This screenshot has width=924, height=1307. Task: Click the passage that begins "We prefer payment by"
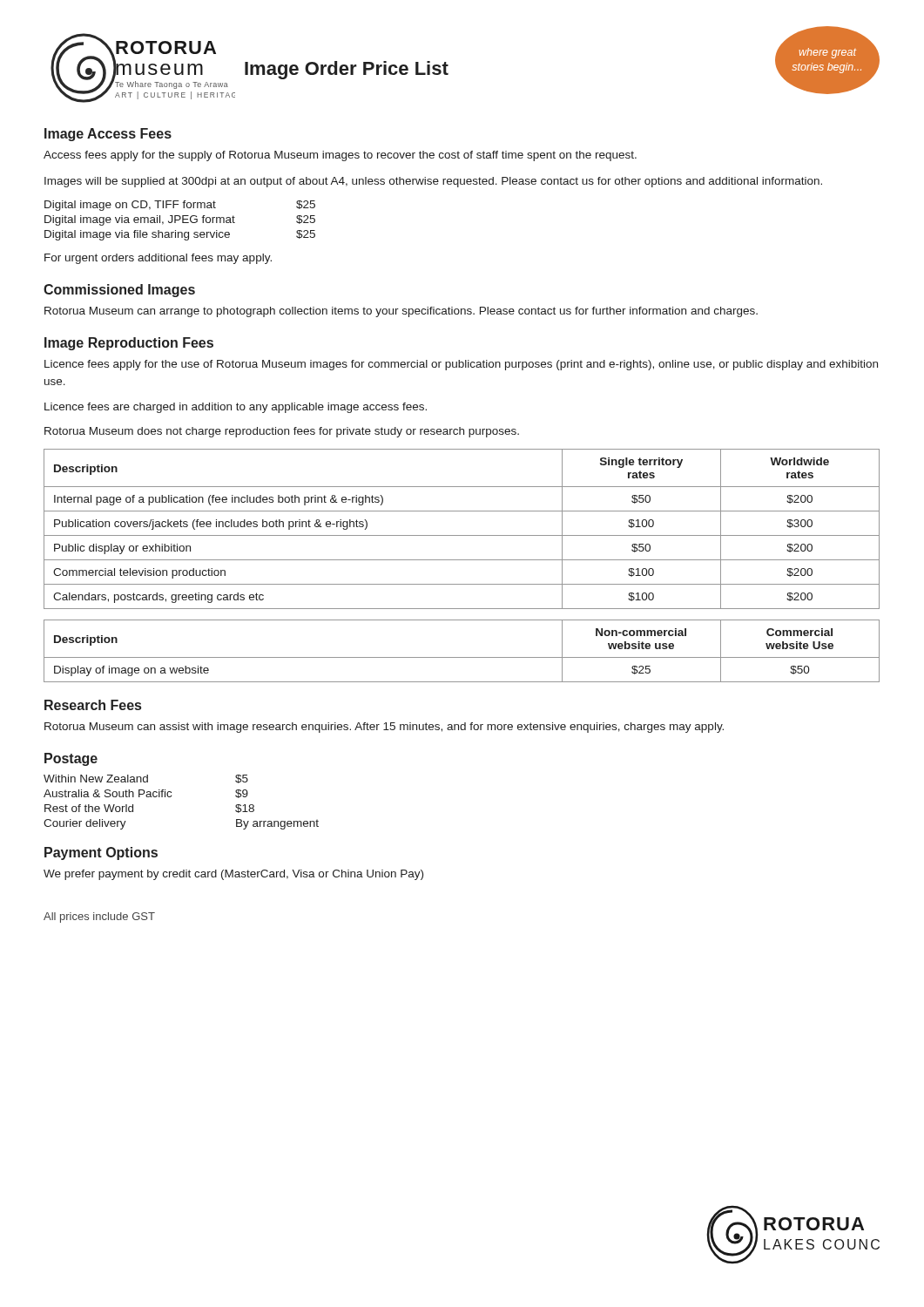234,874
